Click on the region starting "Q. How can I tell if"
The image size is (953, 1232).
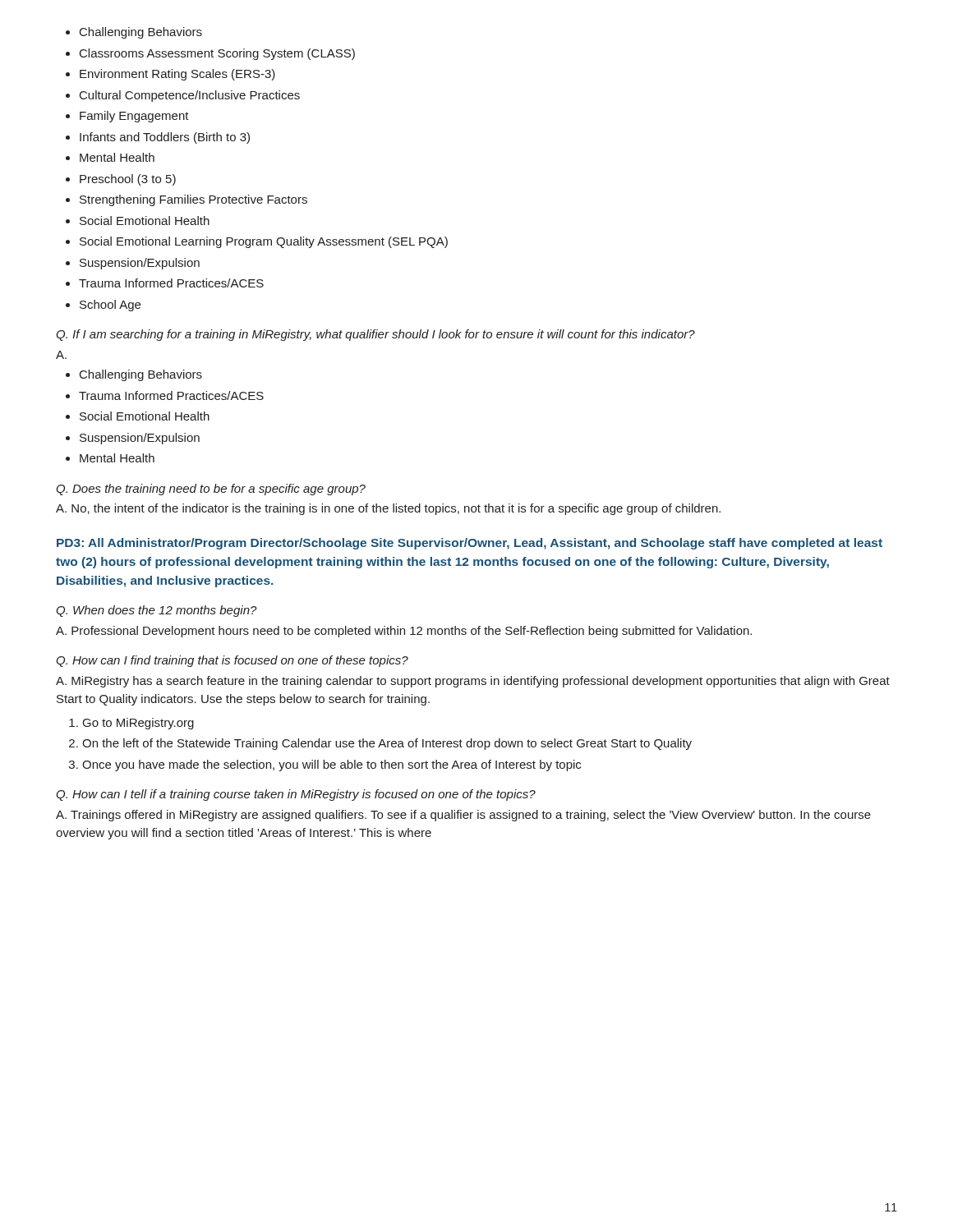296,794
